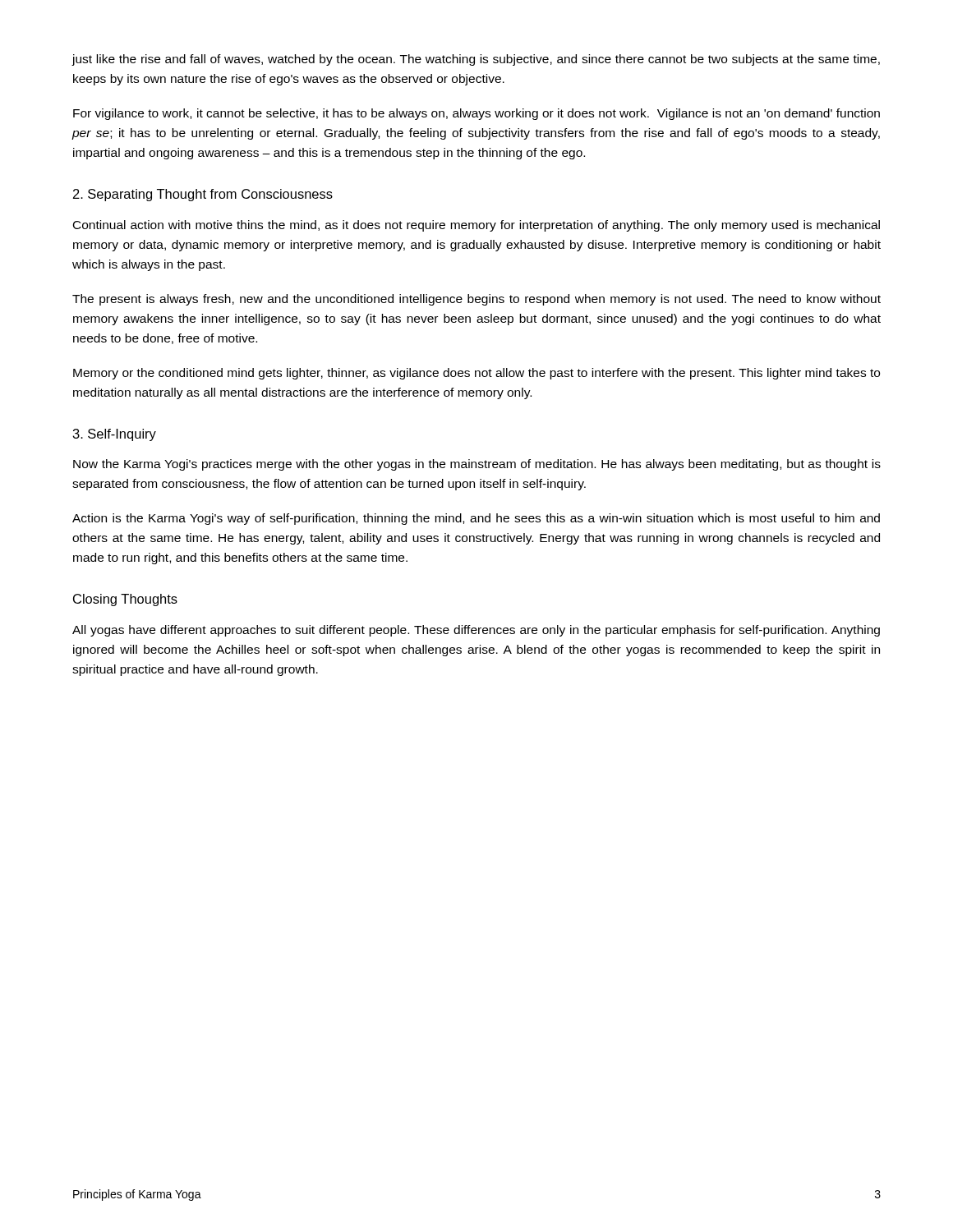
Task: Locate the text block containing "For vigilance to work, it cannot"
Action: (x=476, y=133)
